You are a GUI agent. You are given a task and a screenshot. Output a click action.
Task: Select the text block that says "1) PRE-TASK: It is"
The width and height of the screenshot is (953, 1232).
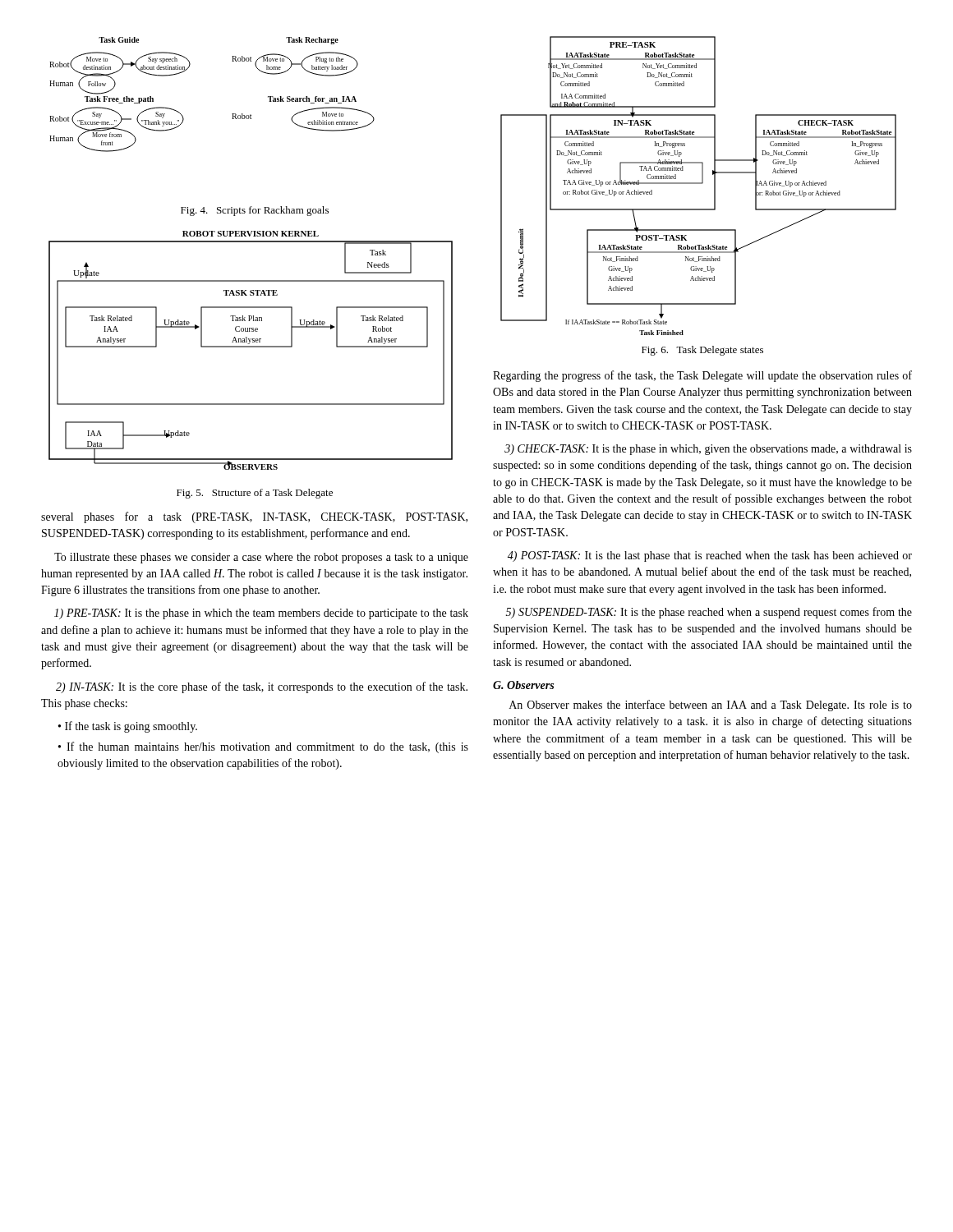click(x=255, y=639)
